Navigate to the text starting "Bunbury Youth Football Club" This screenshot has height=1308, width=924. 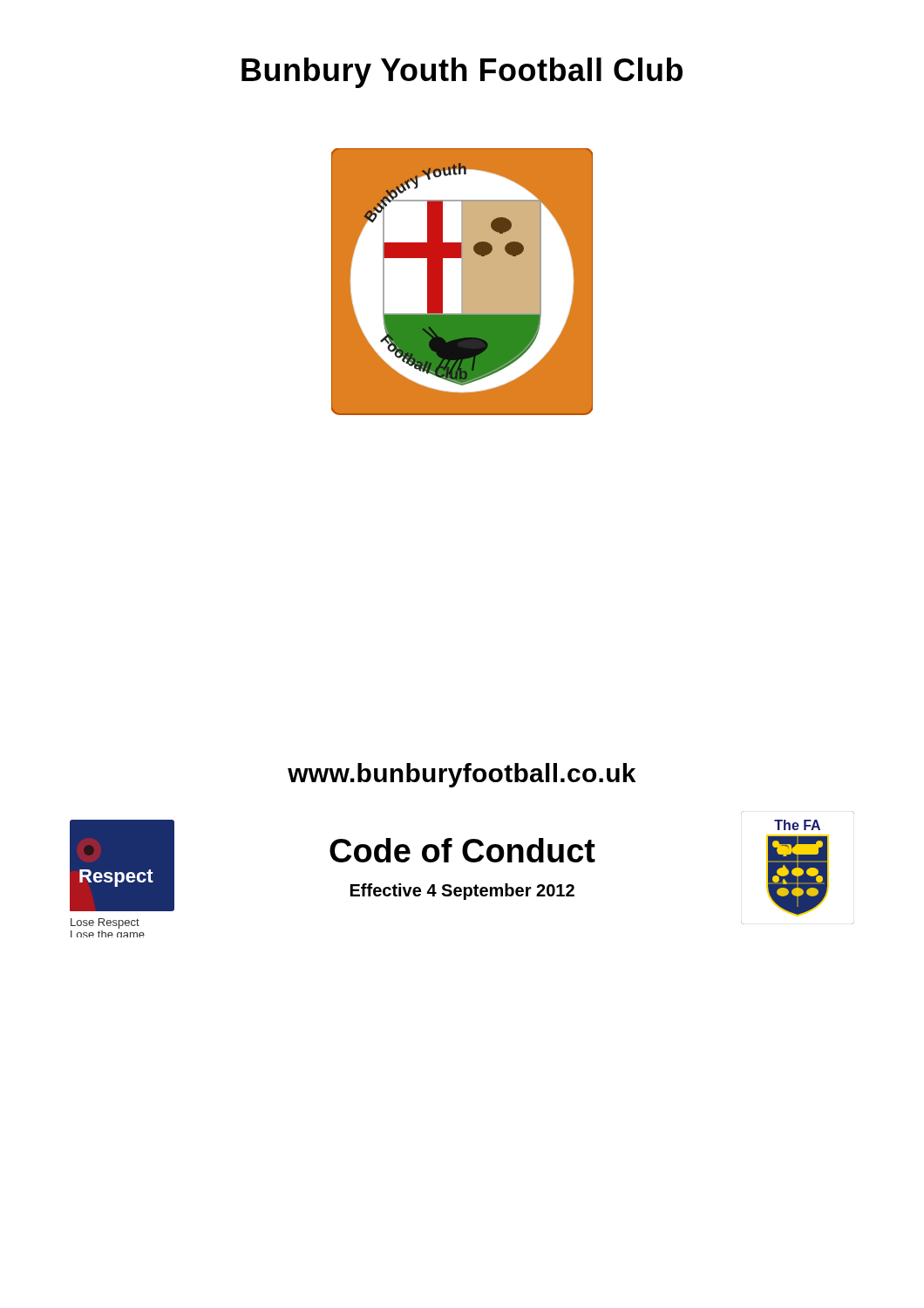coord(462,70)
